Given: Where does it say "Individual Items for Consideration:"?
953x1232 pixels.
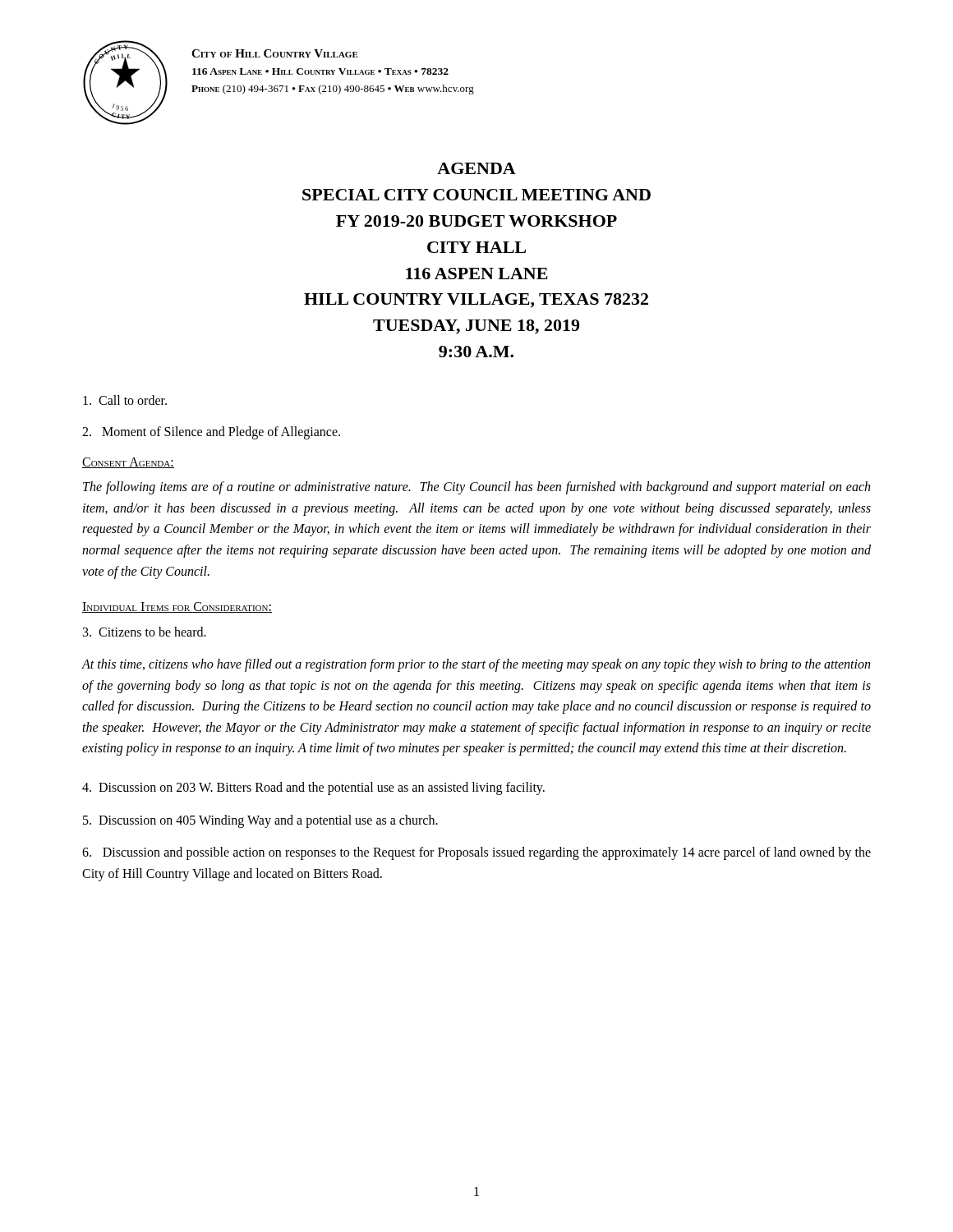Looking at the screenshot, I should (177, 607).
